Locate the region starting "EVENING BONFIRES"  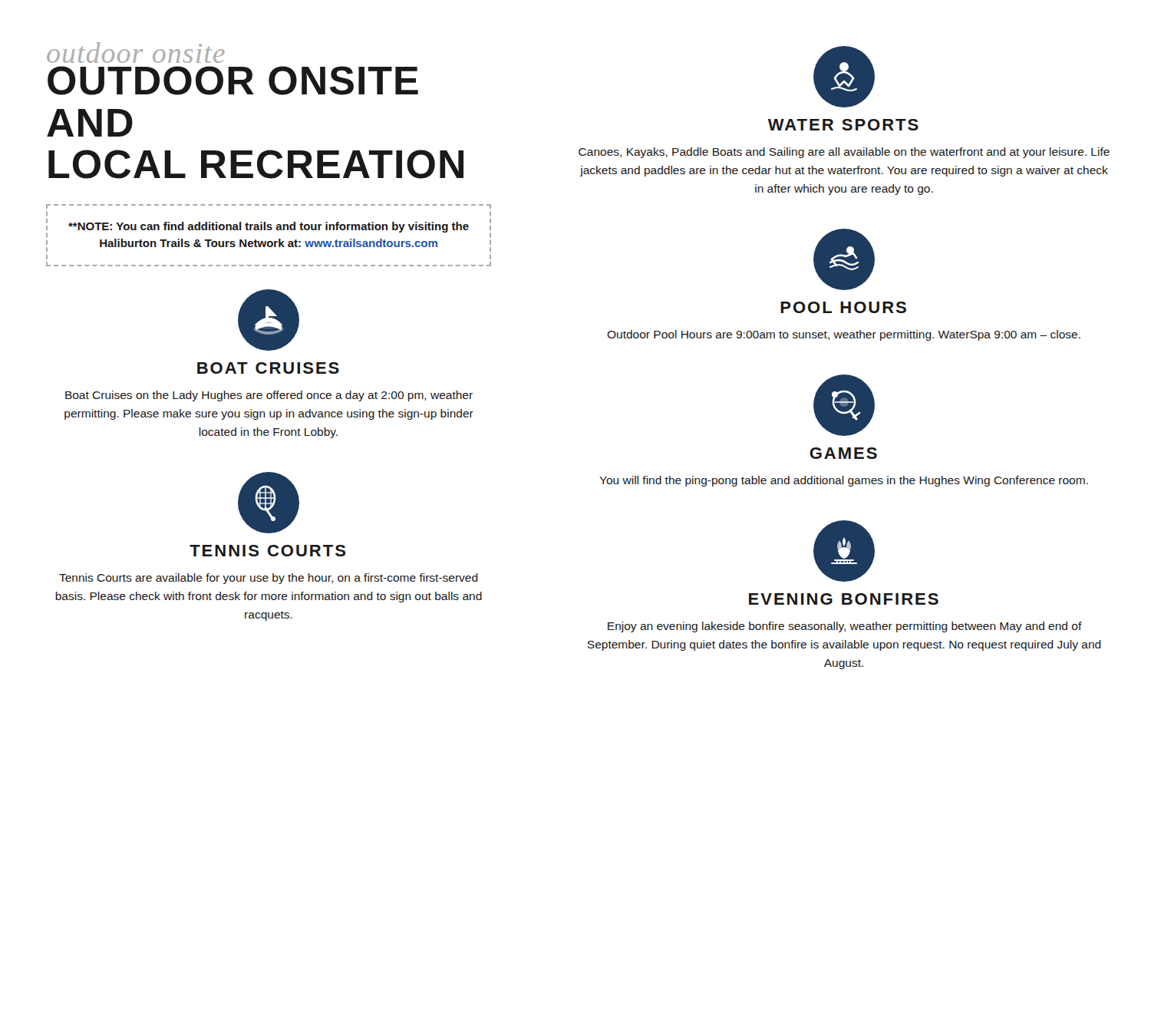(844, 599)
